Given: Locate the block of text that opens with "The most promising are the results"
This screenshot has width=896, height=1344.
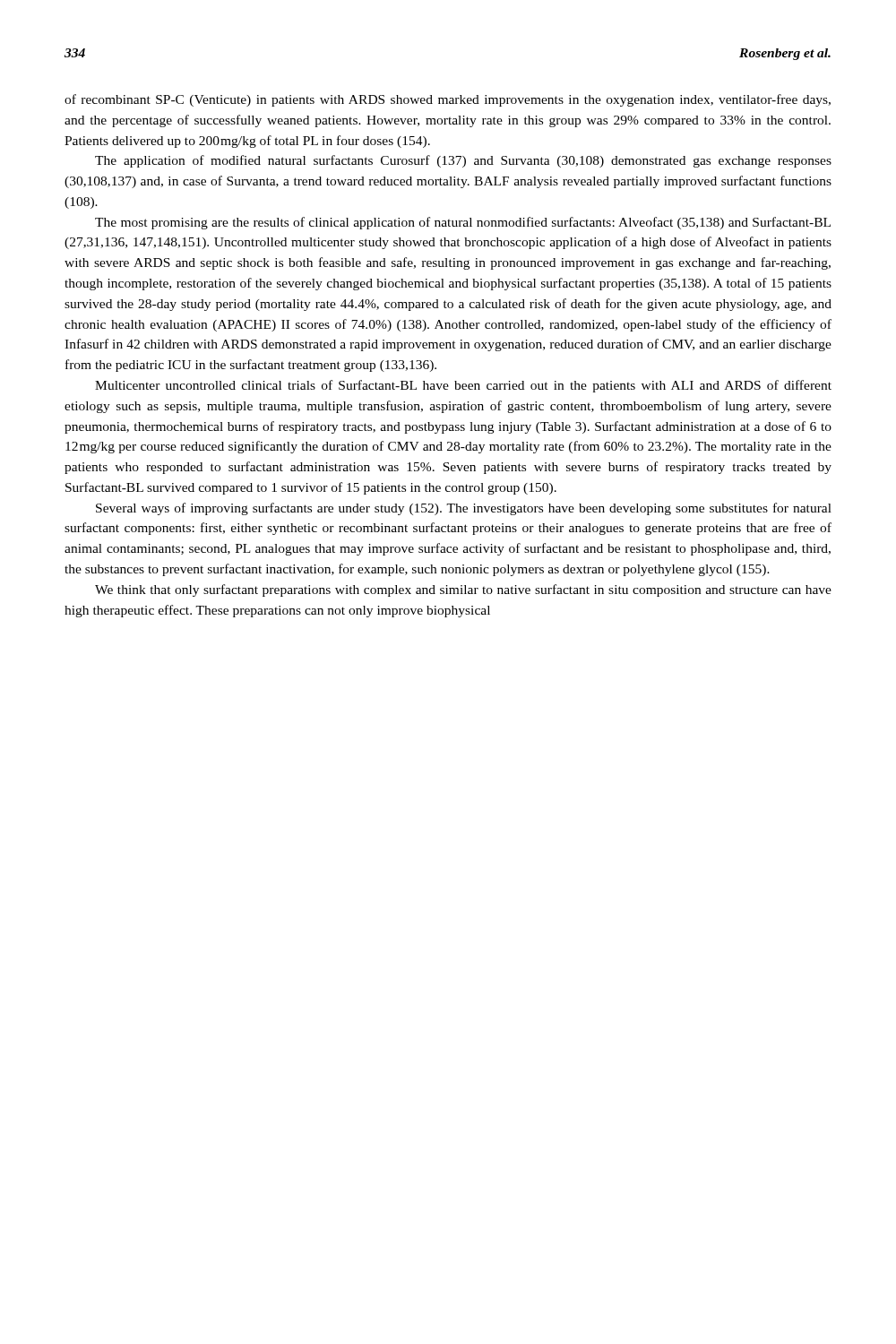Looking at the screenshot, I should click(448, 294).
